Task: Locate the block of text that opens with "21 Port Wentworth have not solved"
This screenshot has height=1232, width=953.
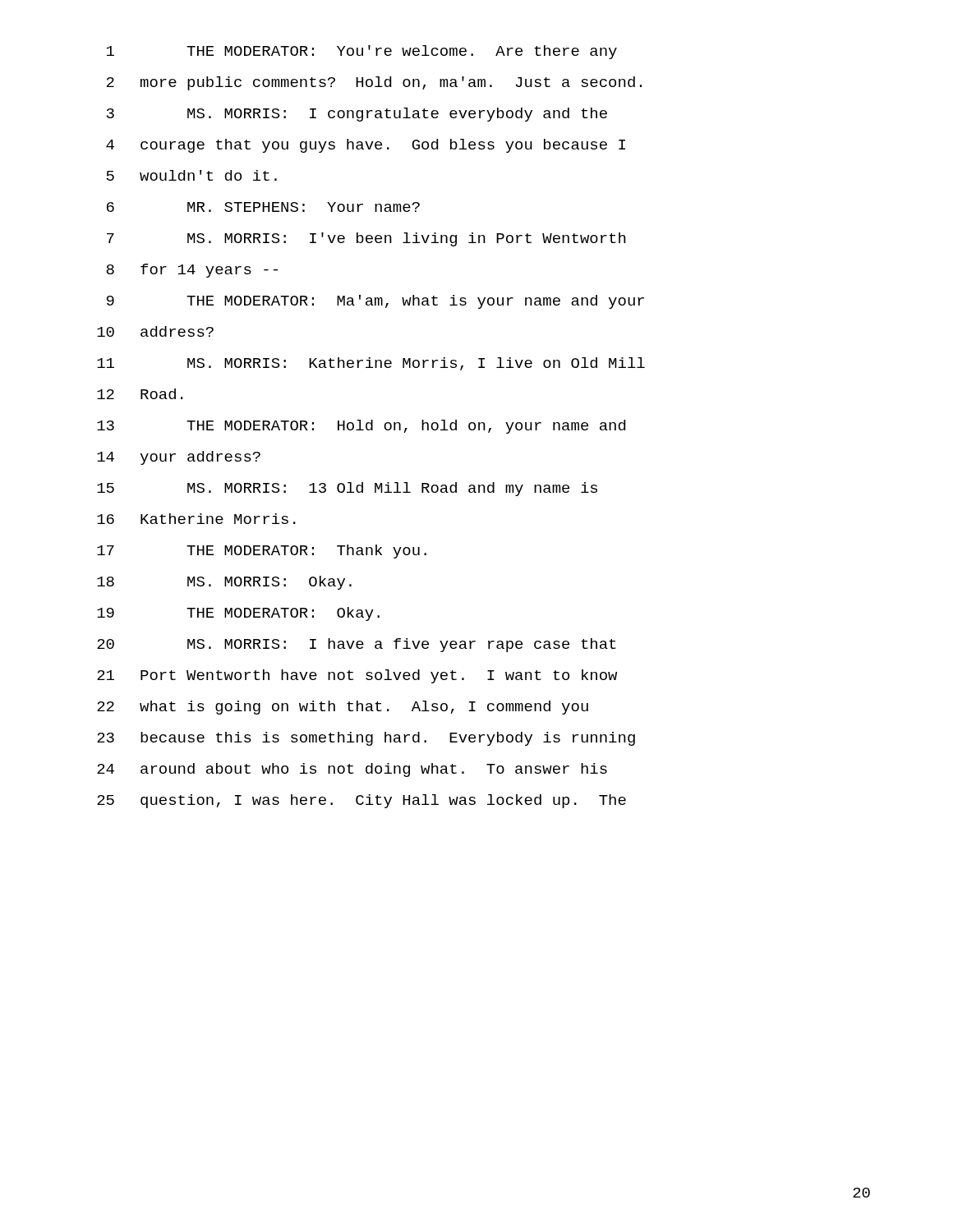Action: pyautogui.click(x=485, y=676)
